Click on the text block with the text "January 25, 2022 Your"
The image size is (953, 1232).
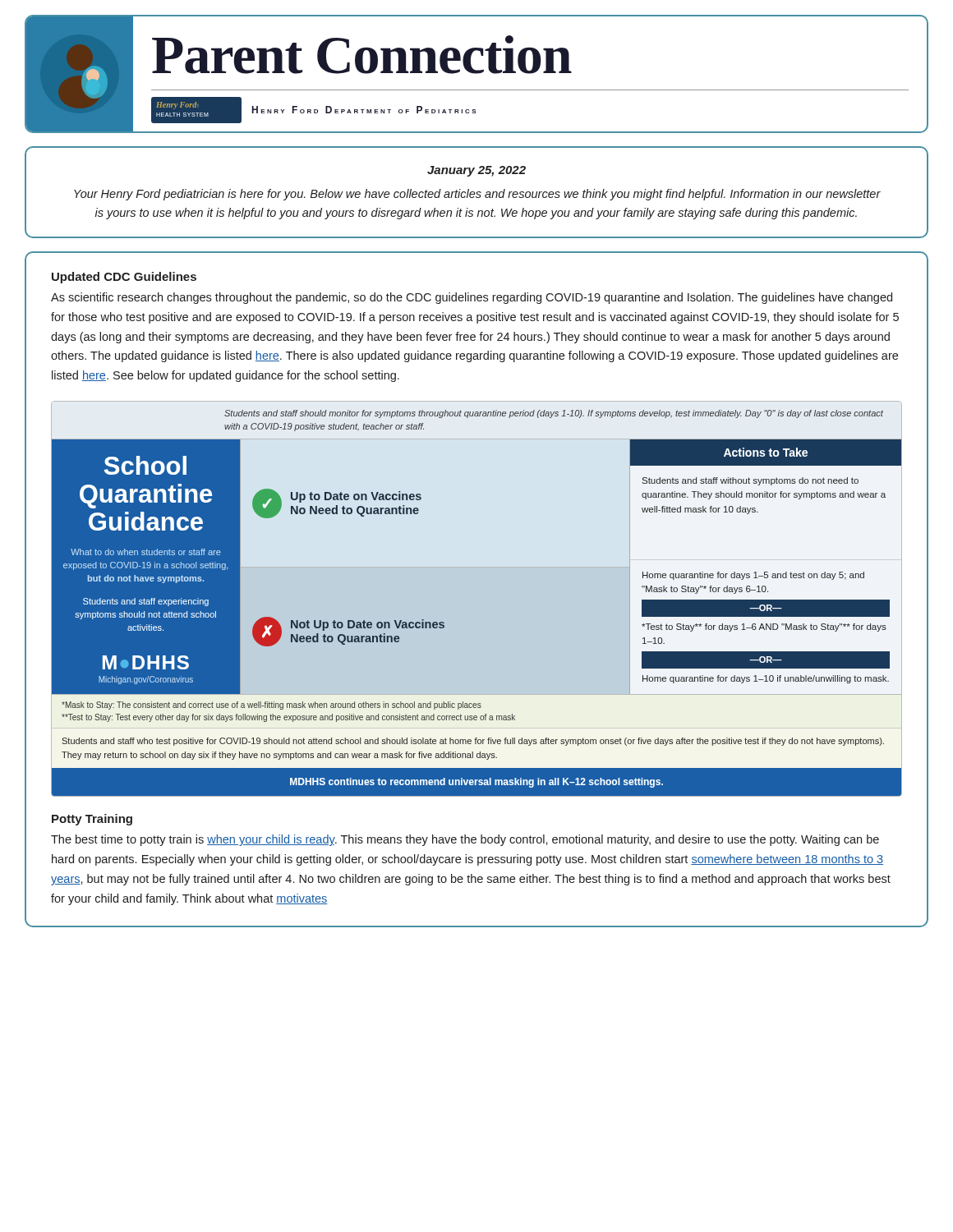(x=476, y=193)
